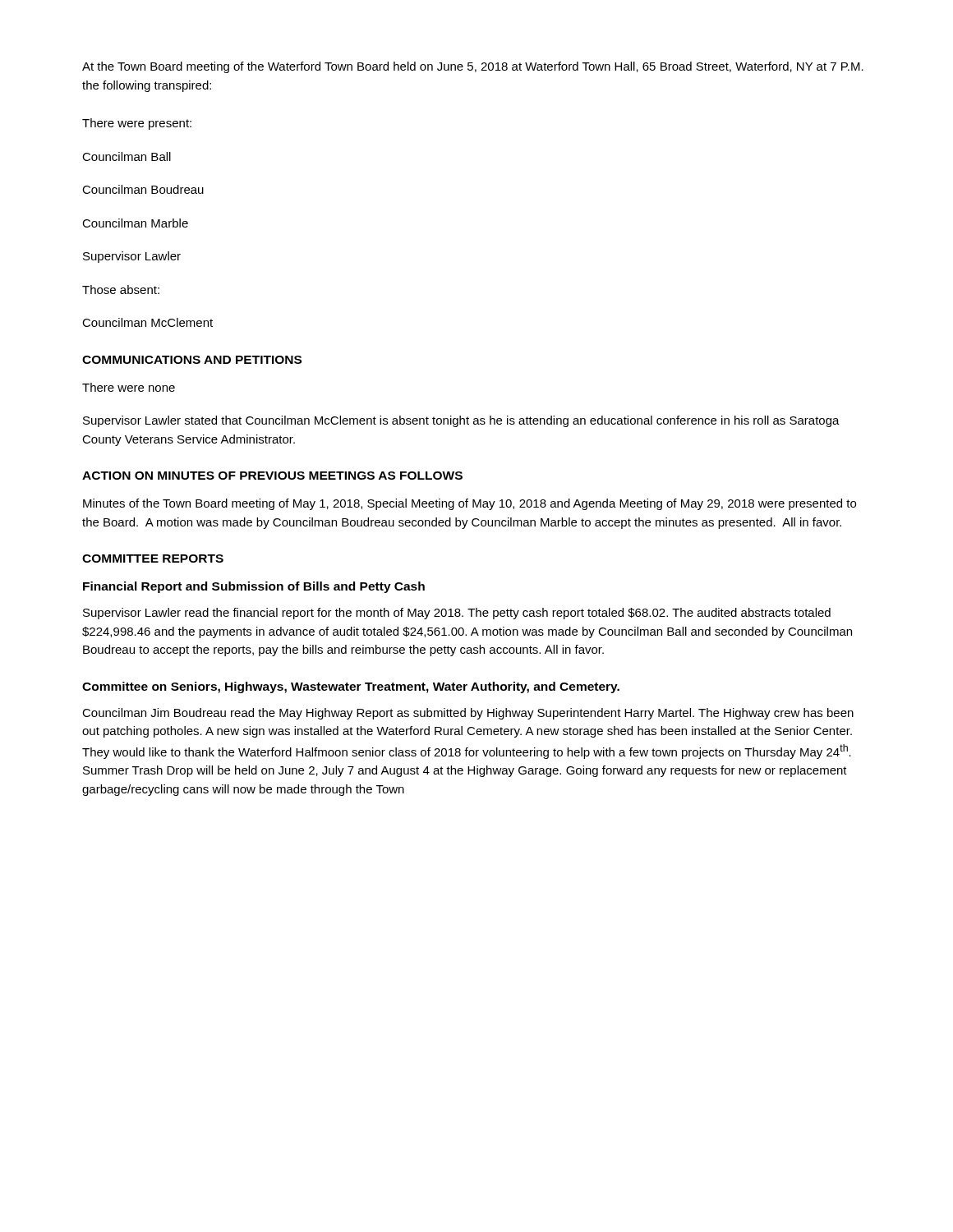Navigate to the element starting "Councilman McClement"

pyautogui.click(x=148, y=322)
